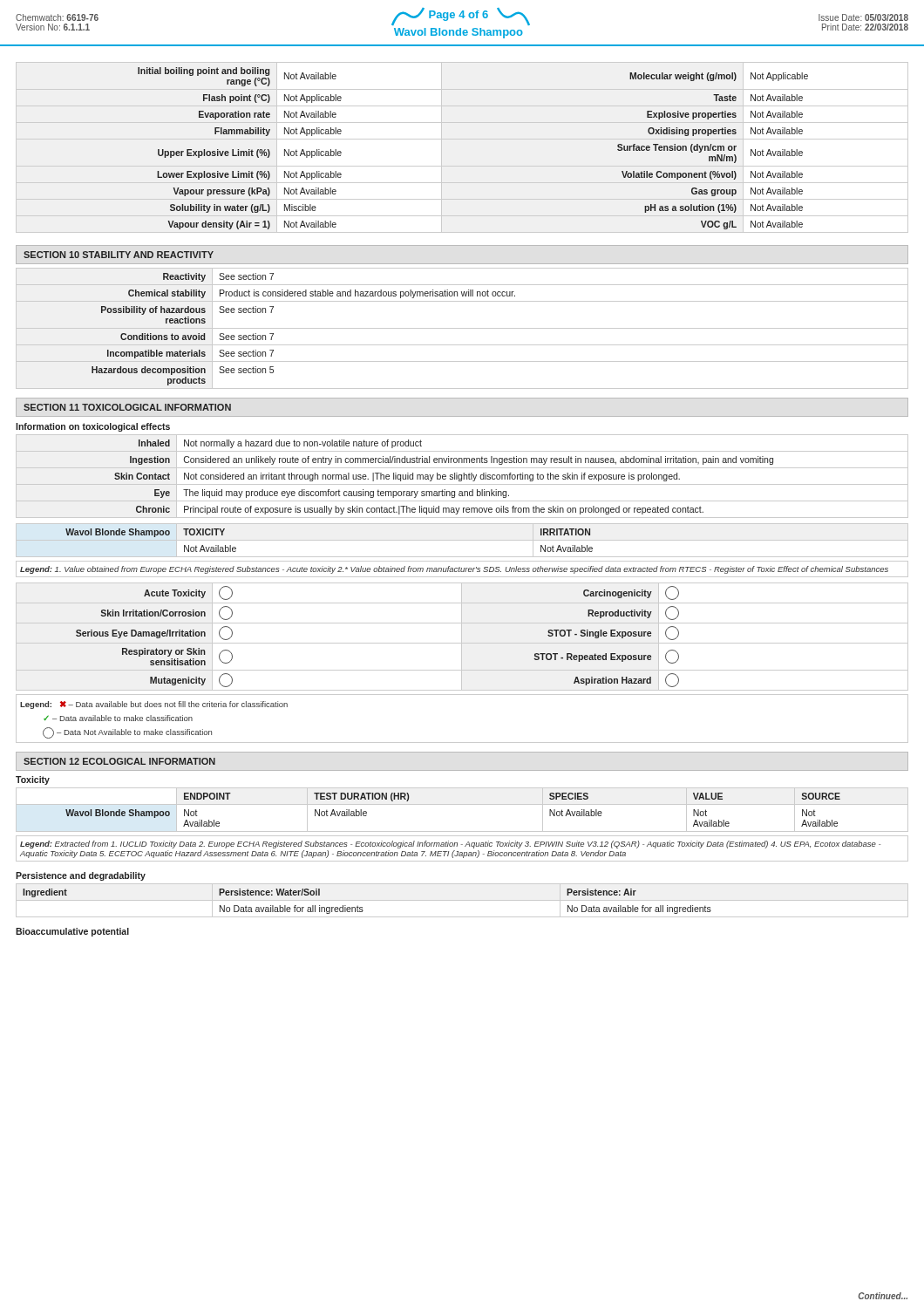Click on the region starting "Information on toxicological effects"

pos(93,426)
